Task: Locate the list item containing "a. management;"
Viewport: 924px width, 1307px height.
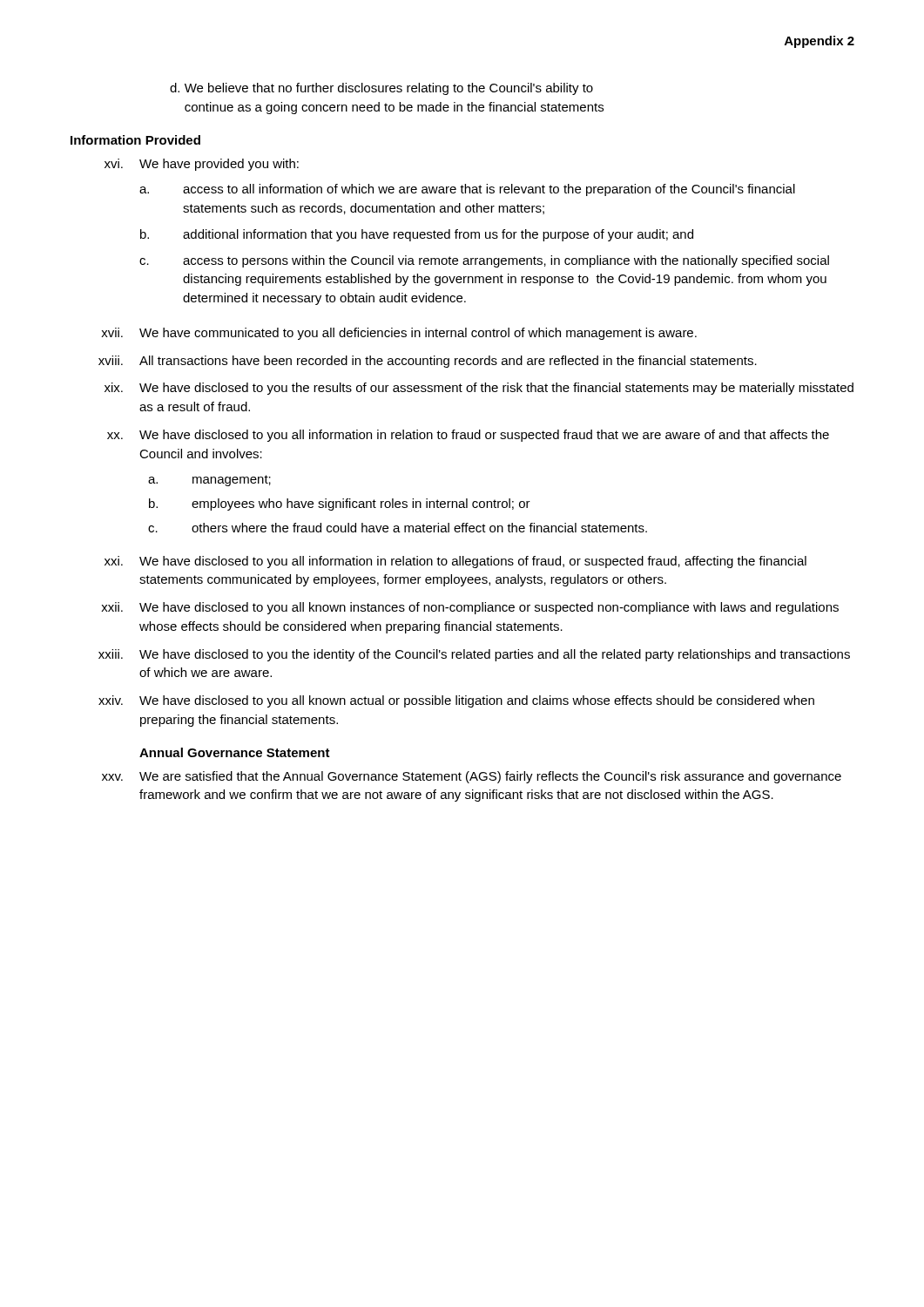Action: pyautogui.click(x=209, y=481)
